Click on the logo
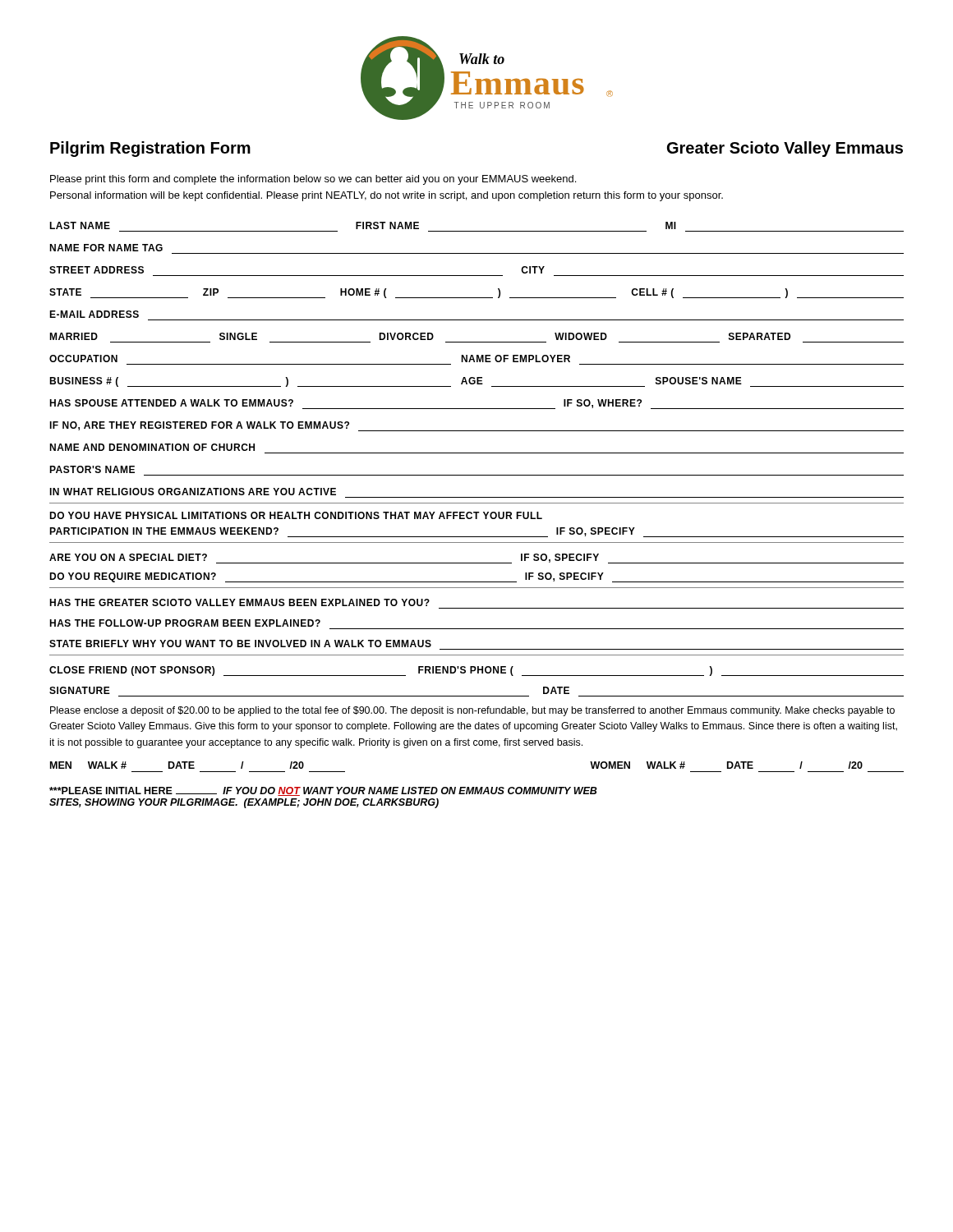Viewport: 953px width, 1232px height. tap(476, 79)
